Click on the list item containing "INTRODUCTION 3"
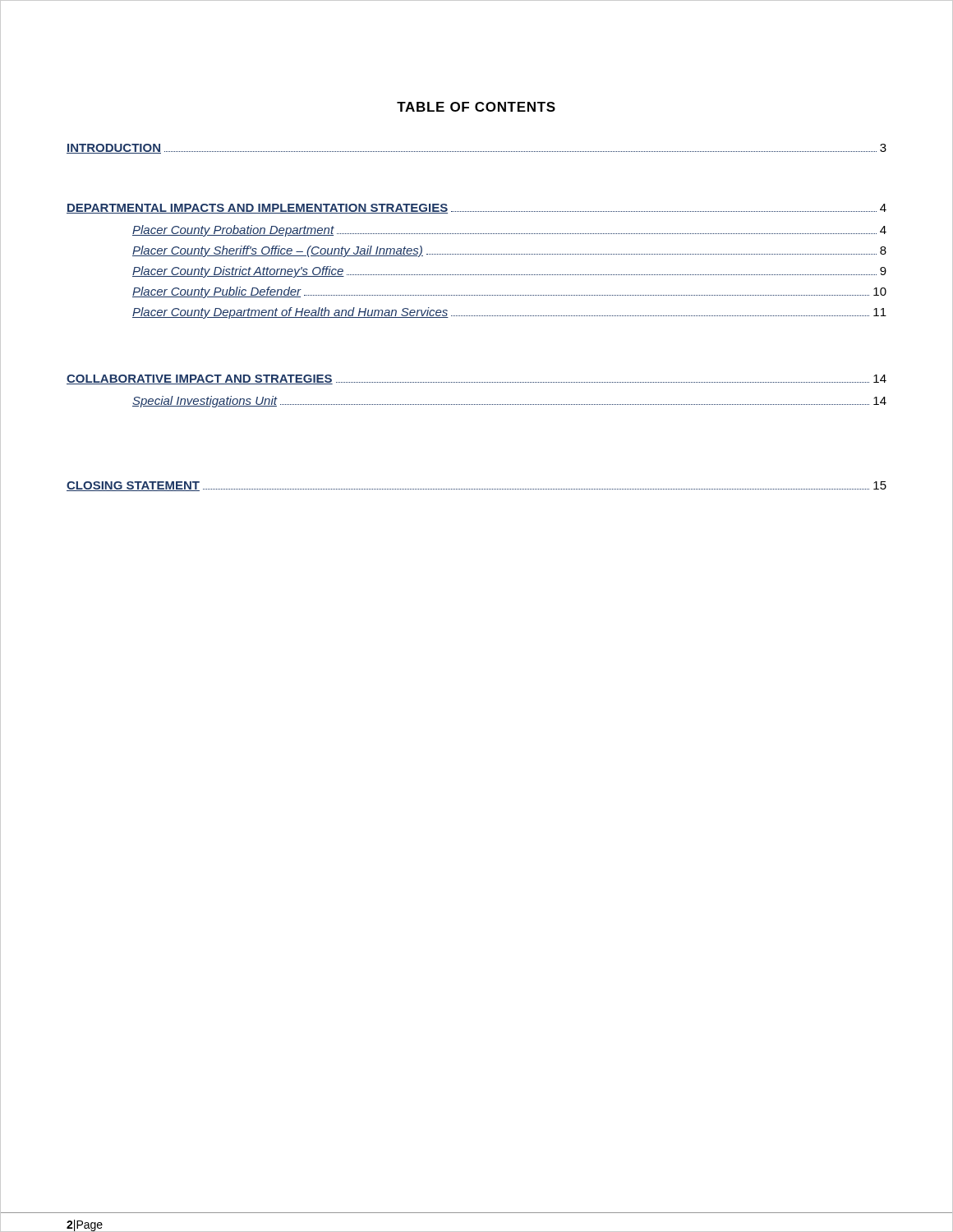 click(476, 147)
